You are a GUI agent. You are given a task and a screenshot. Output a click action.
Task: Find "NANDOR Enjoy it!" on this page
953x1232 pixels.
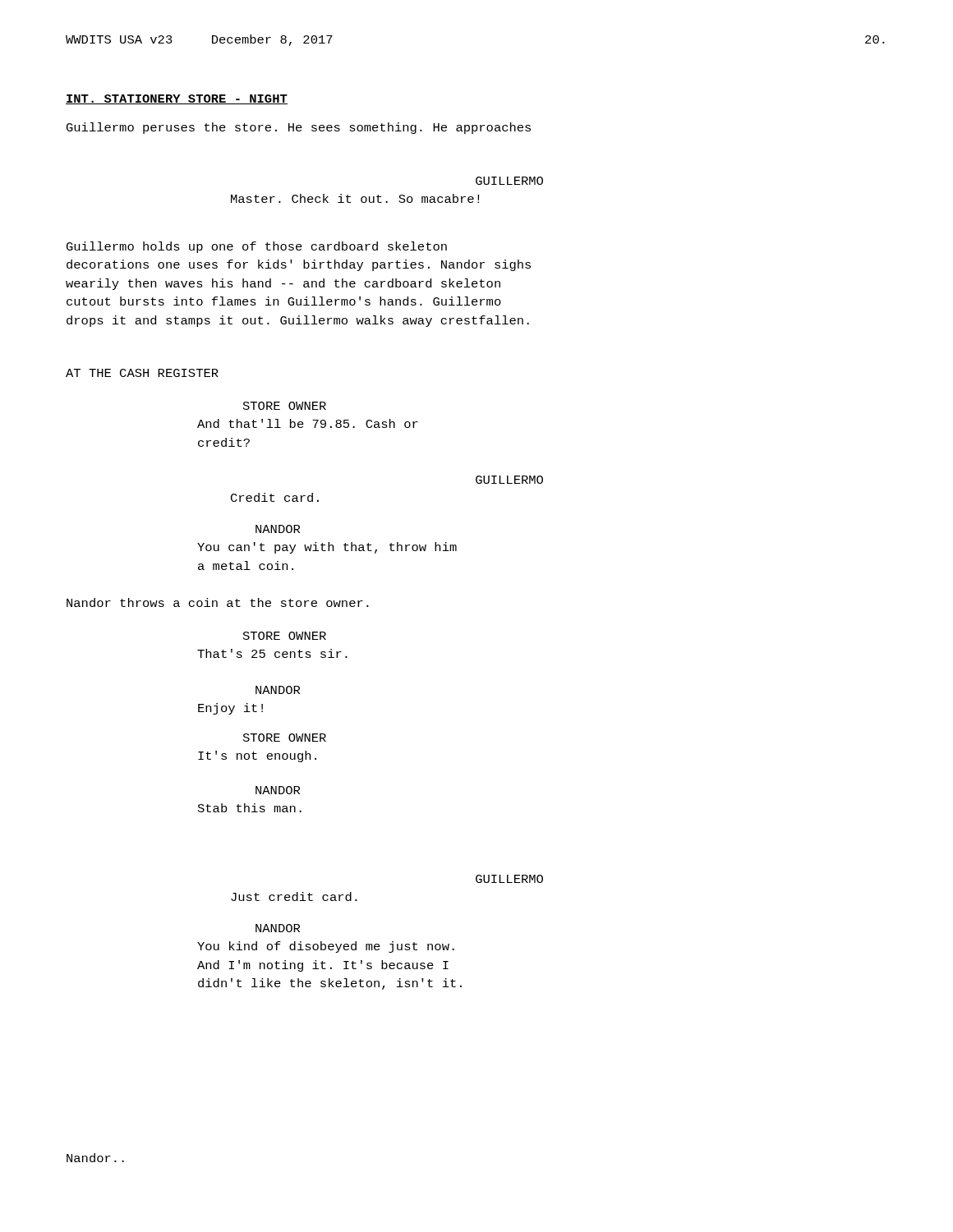coord(278,690)
